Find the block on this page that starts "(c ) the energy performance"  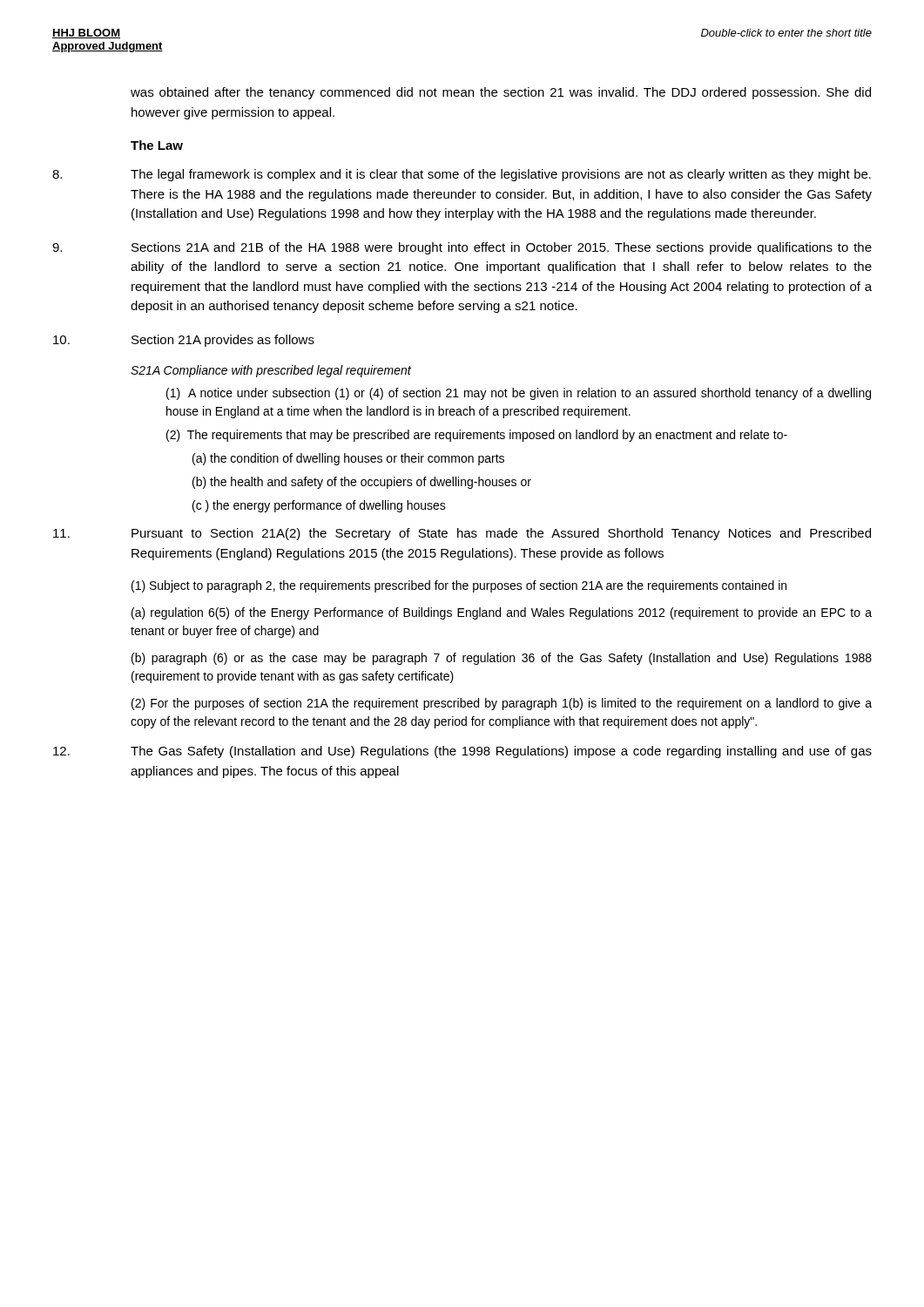tap(319, 505)
